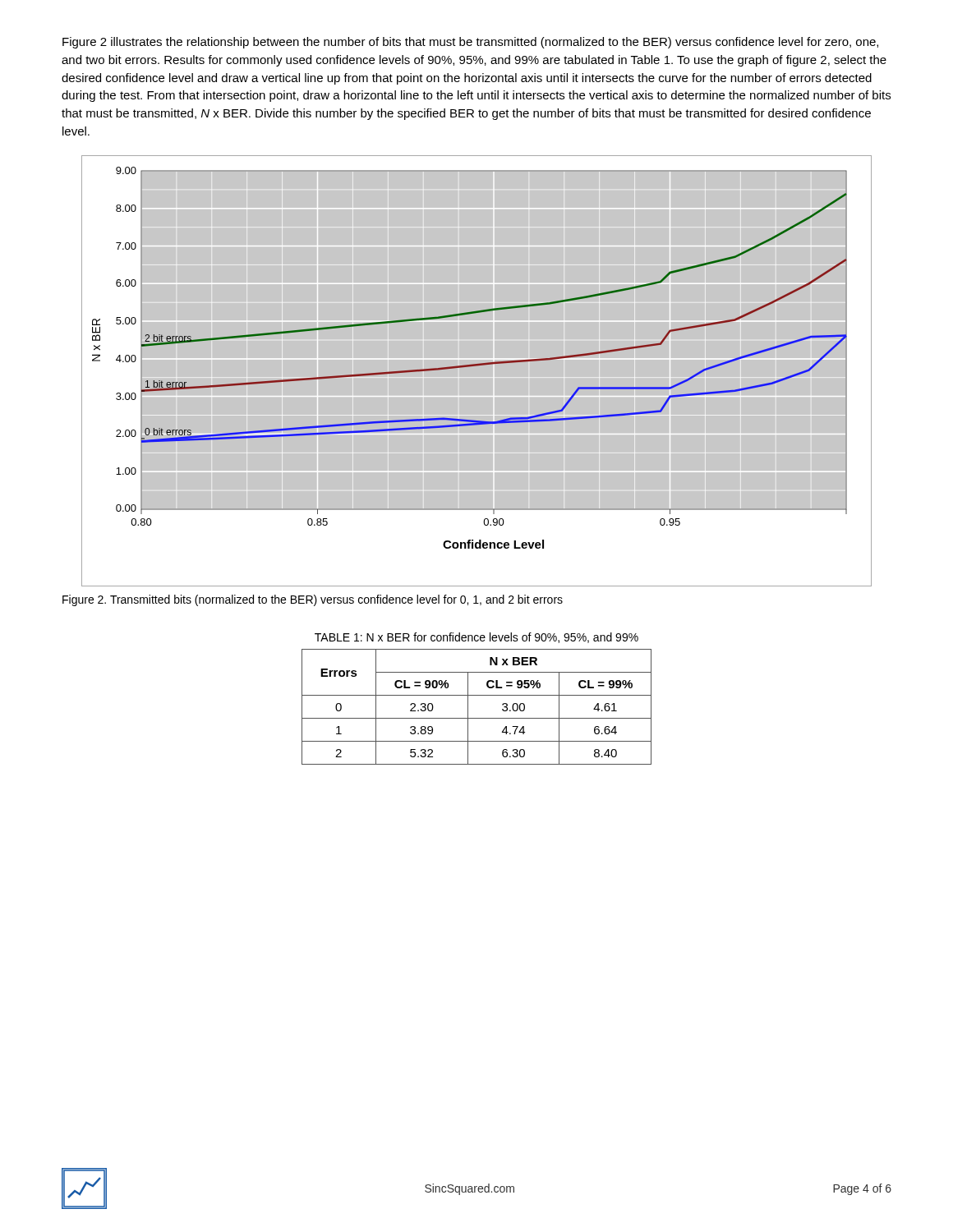The image size is (953, 1232).
Task: Click on the region starting "Figure 2. Transmitted"
Action: tap(312, 599)
